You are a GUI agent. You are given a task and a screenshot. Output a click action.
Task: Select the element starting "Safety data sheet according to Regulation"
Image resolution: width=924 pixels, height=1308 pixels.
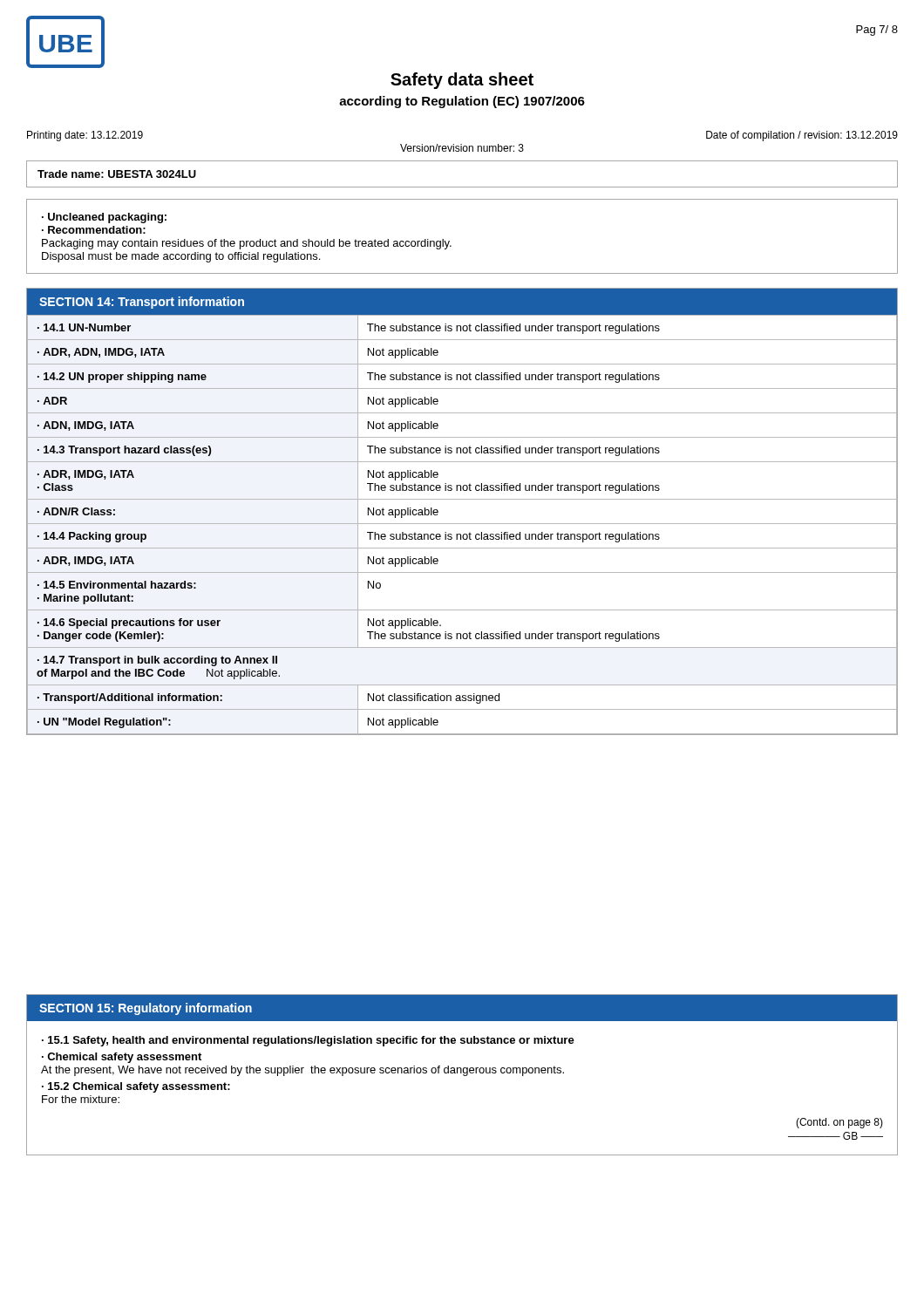462,89
